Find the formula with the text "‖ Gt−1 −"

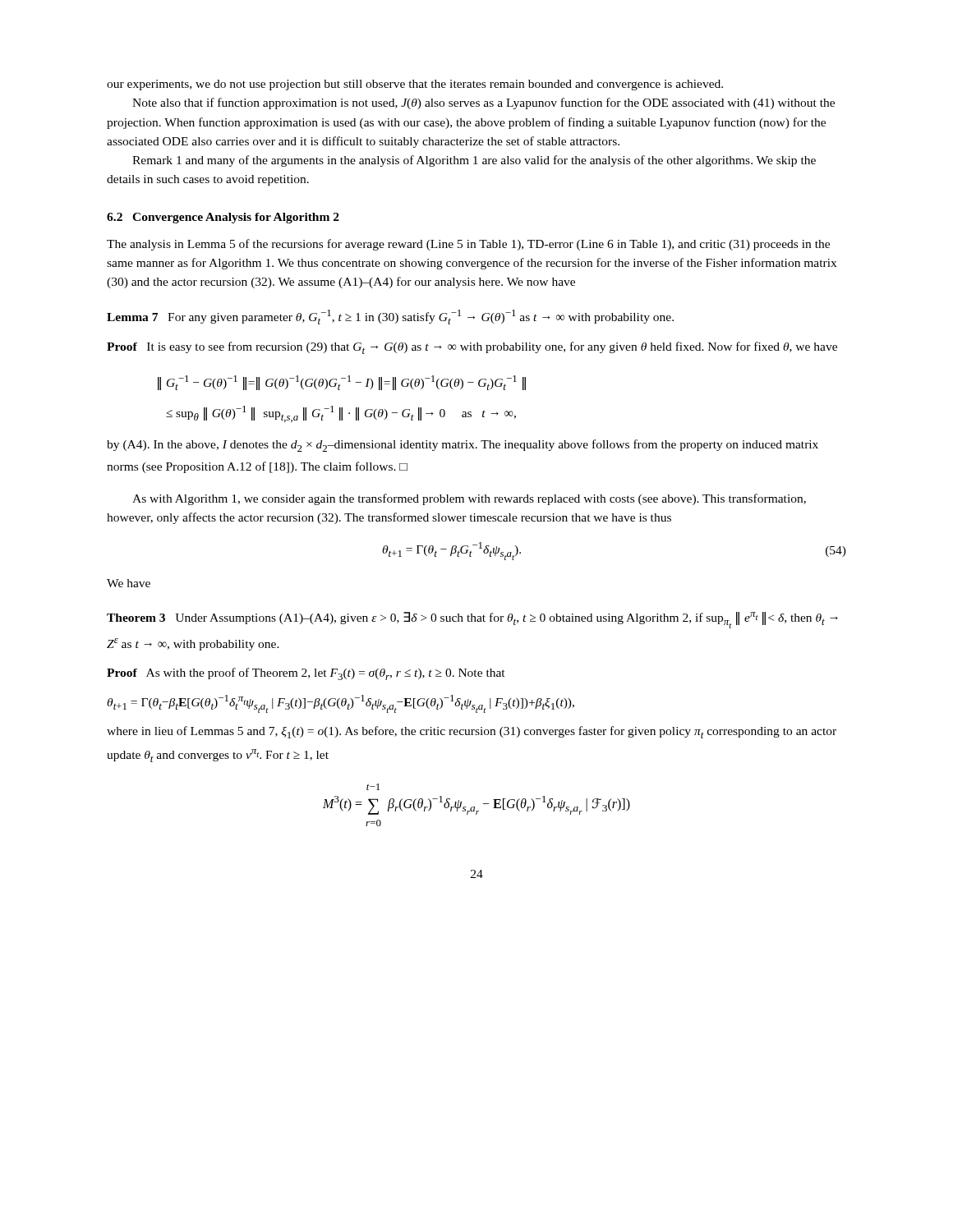click(501, 398)
